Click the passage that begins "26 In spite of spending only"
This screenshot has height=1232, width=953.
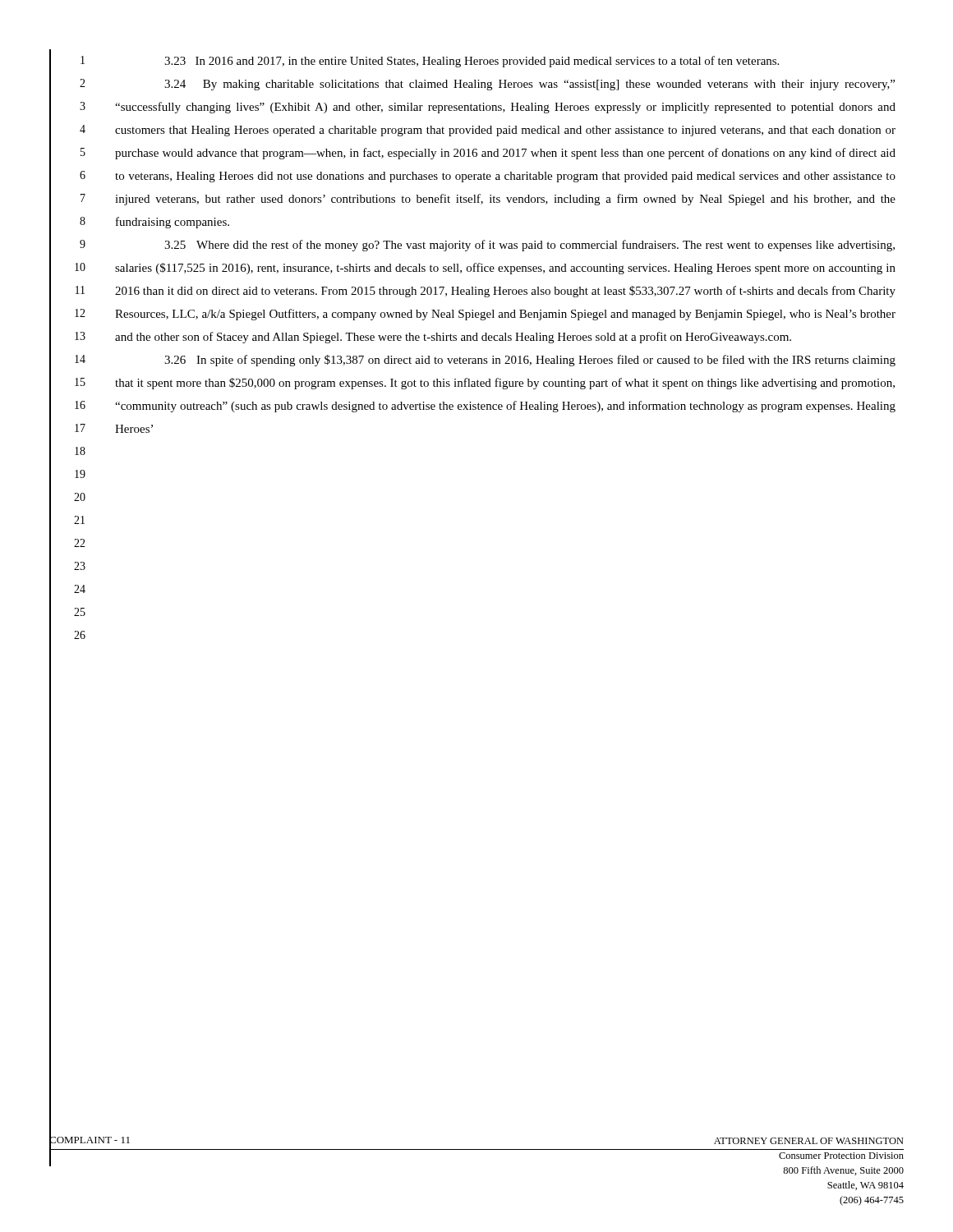505,394
